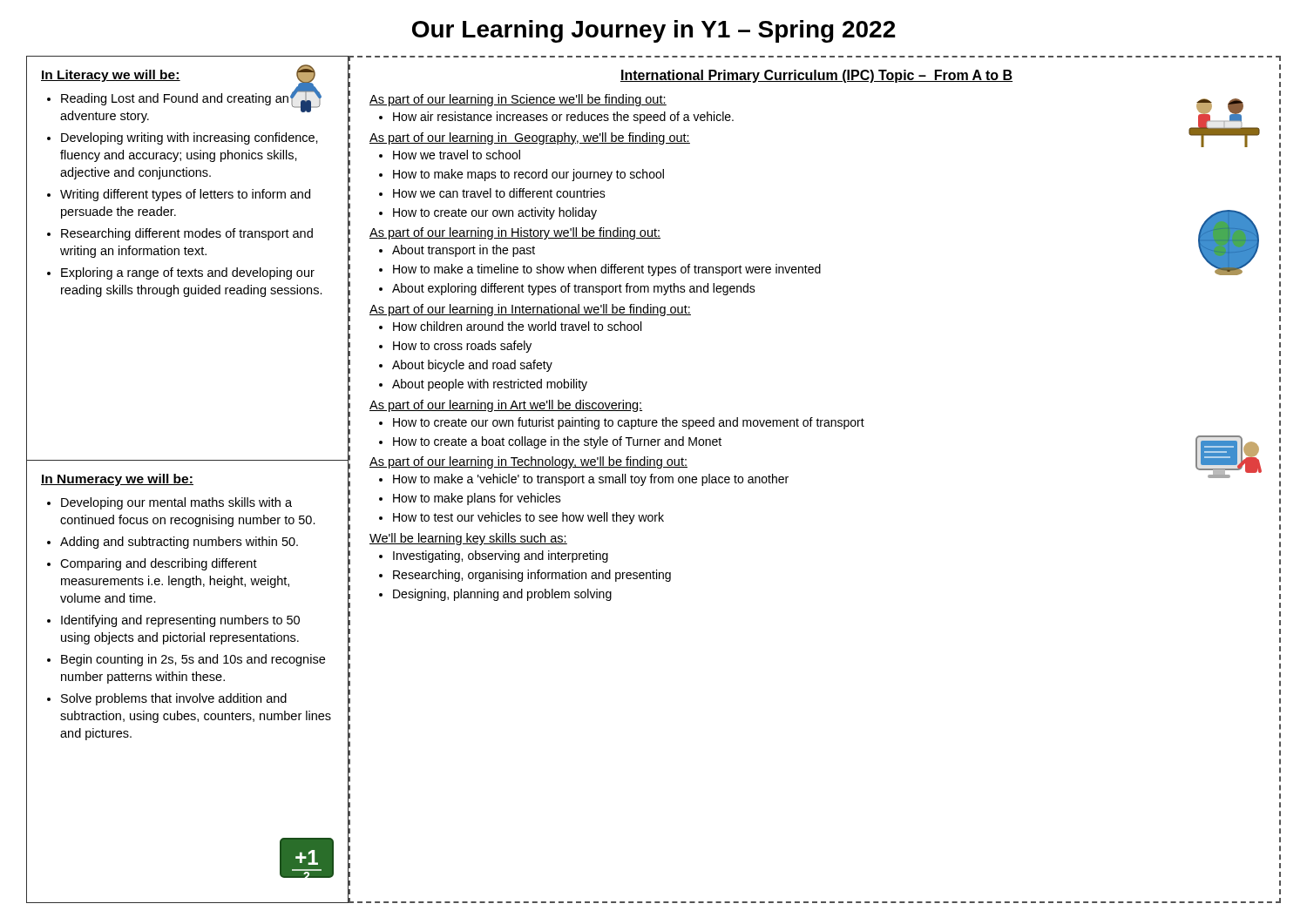Locate the list item that reads "How air resistance increases or reduces the"
Image resolution: width=1307 pixels, height=924 pixels.
tap(563, 117)
